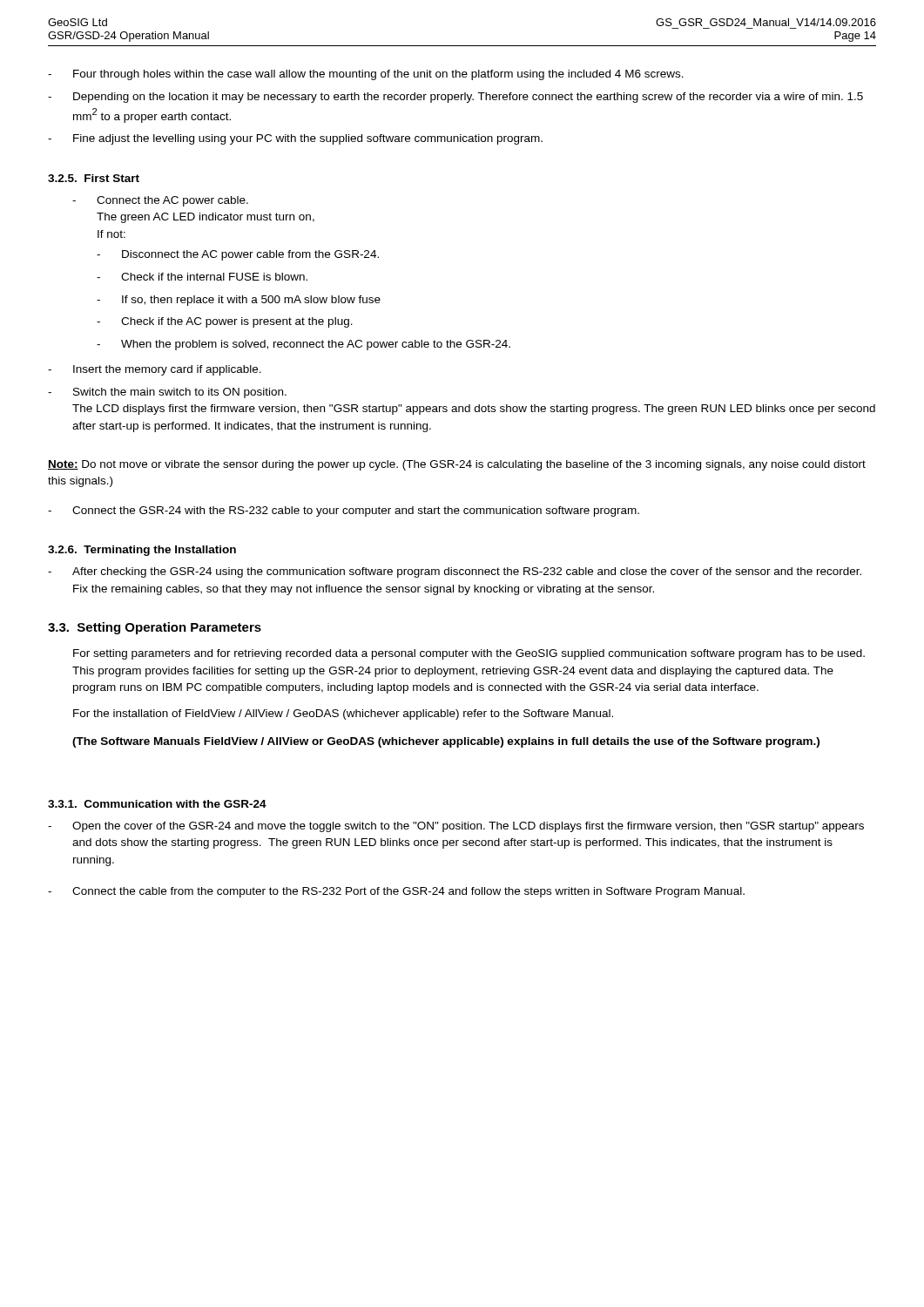This screenshot has width=924, height=1307.
Task: Click the passage that begins "- Open the cover"
Action: click(x=462, y=843)
